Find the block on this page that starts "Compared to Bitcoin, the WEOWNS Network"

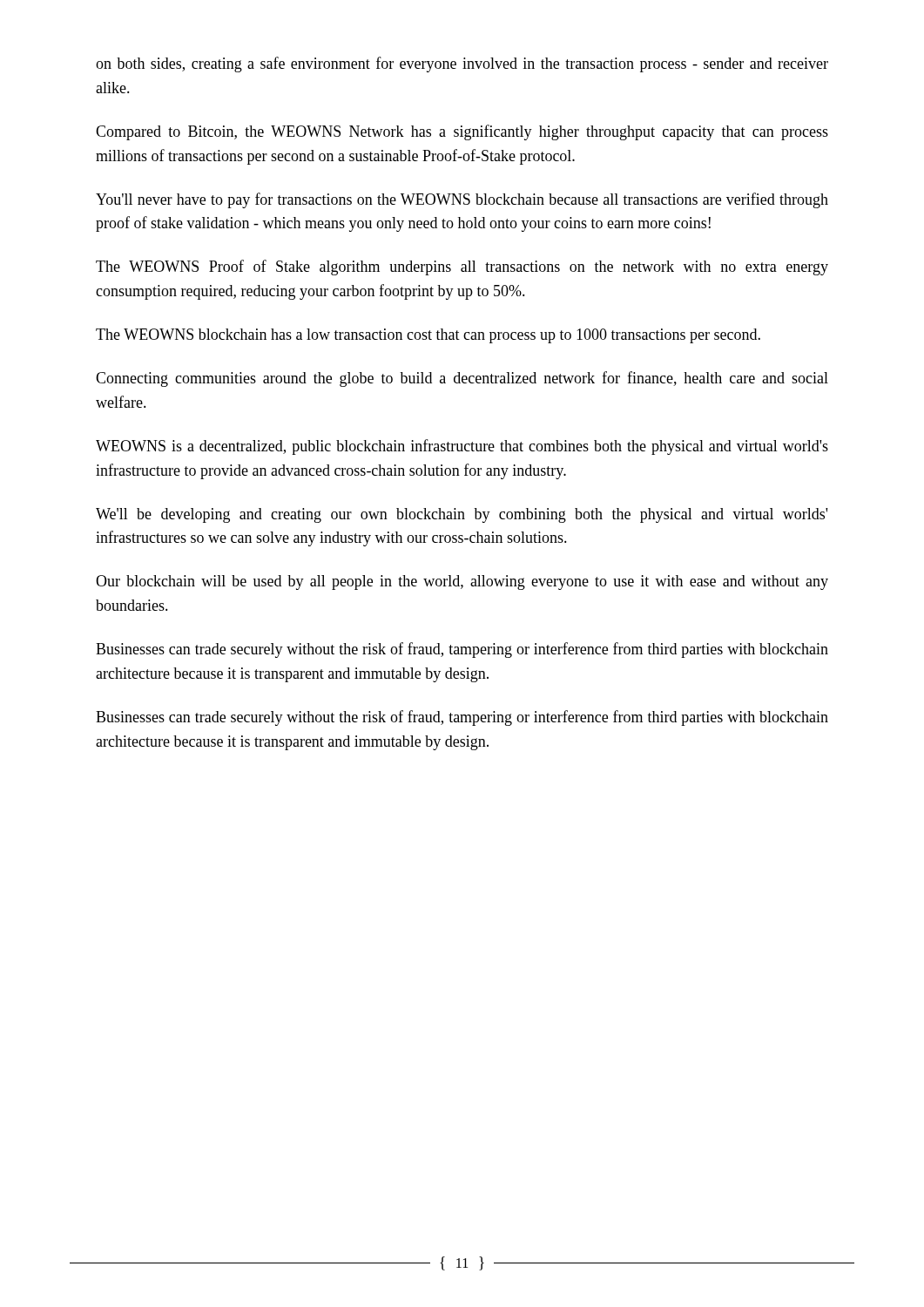pyautogui.click(x=462, y=144)
